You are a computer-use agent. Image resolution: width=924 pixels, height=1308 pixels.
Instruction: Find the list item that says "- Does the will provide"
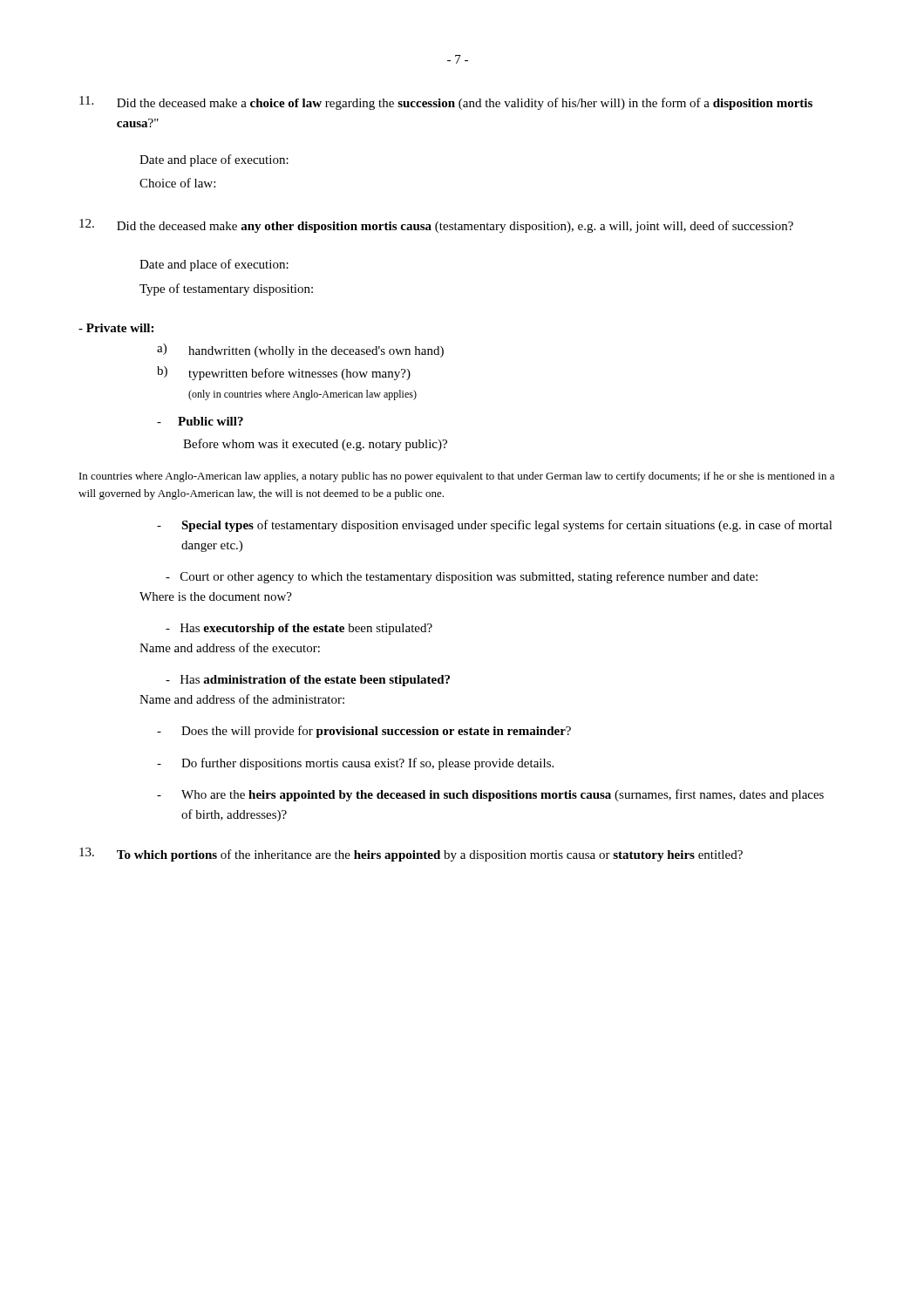[x=497, y=731]
